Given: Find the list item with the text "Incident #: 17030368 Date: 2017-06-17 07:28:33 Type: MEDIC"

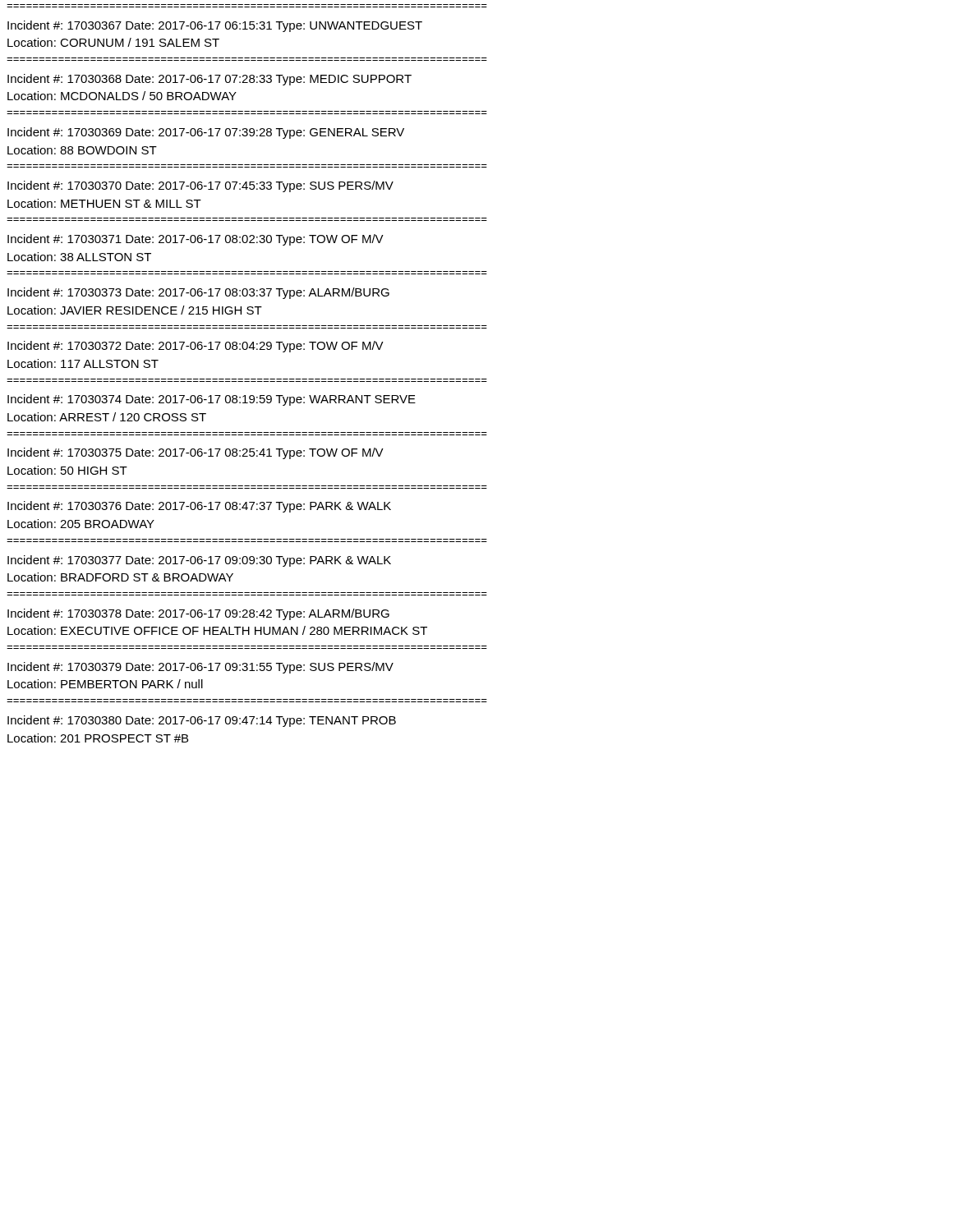Looking at the screenshot, I should [209, 80].
